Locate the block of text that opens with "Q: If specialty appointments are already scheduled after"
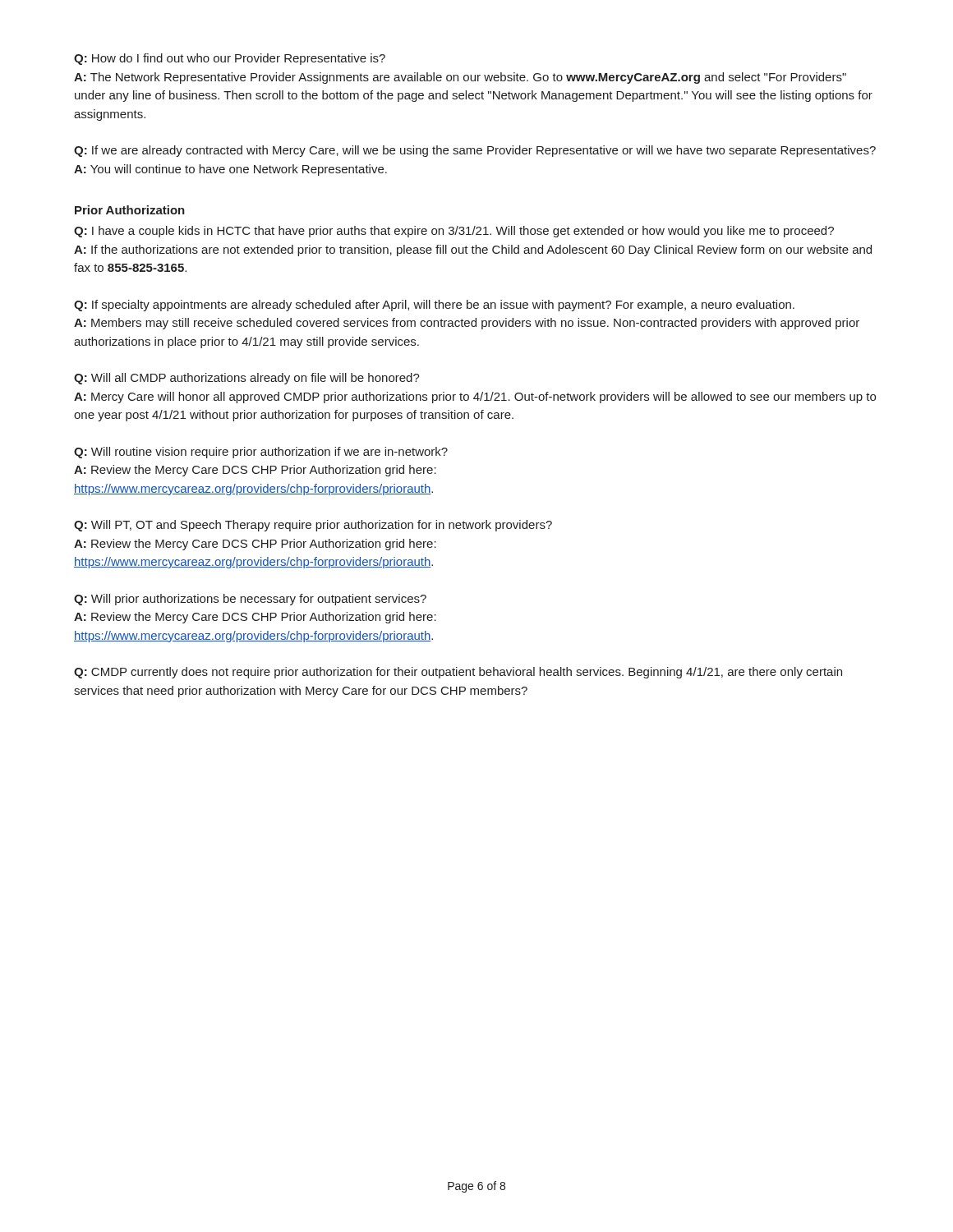953x1232 pixels. (x=476, y=323)
